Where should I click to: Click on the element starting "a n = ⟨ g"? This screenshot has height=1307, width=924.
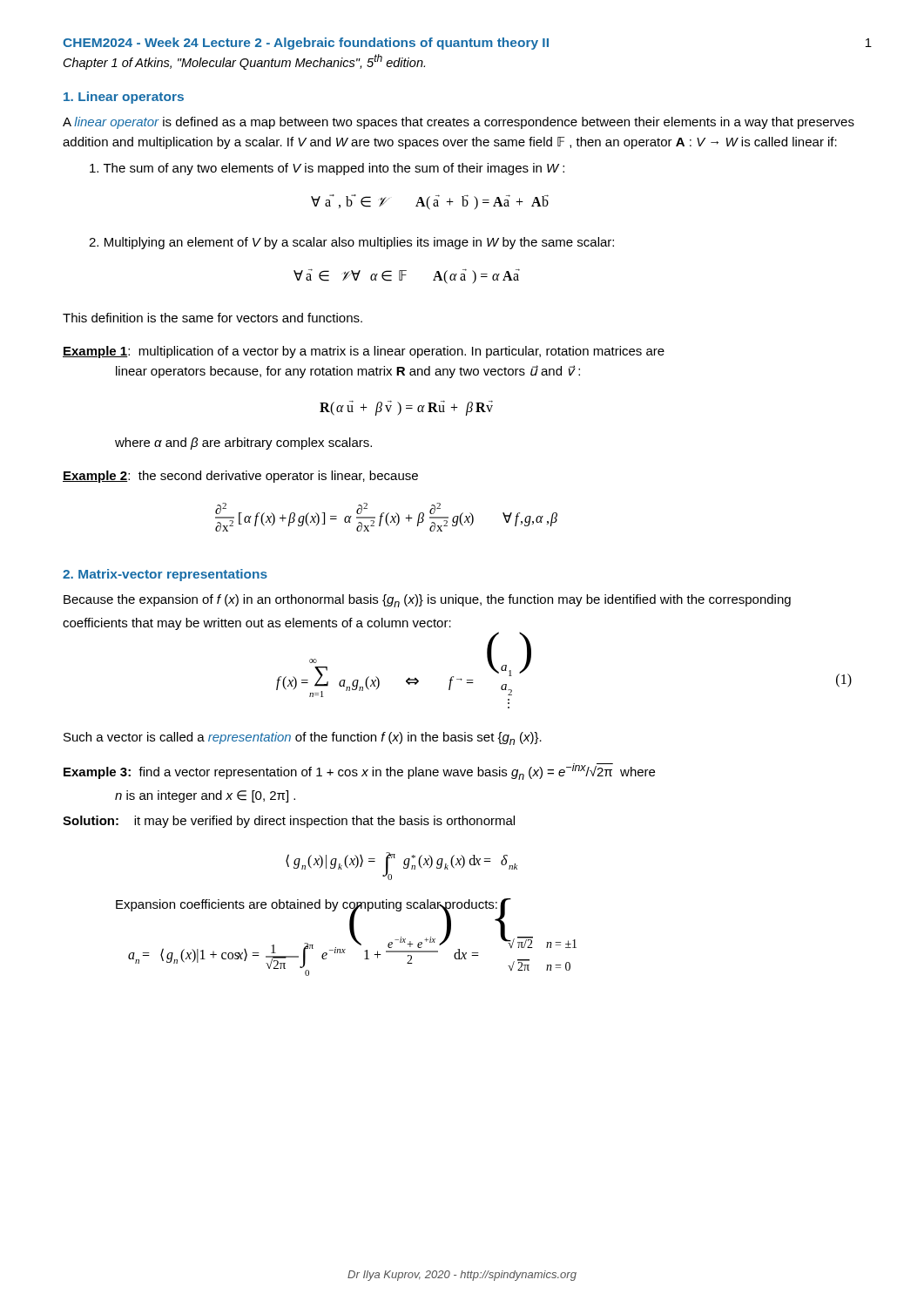459,955
